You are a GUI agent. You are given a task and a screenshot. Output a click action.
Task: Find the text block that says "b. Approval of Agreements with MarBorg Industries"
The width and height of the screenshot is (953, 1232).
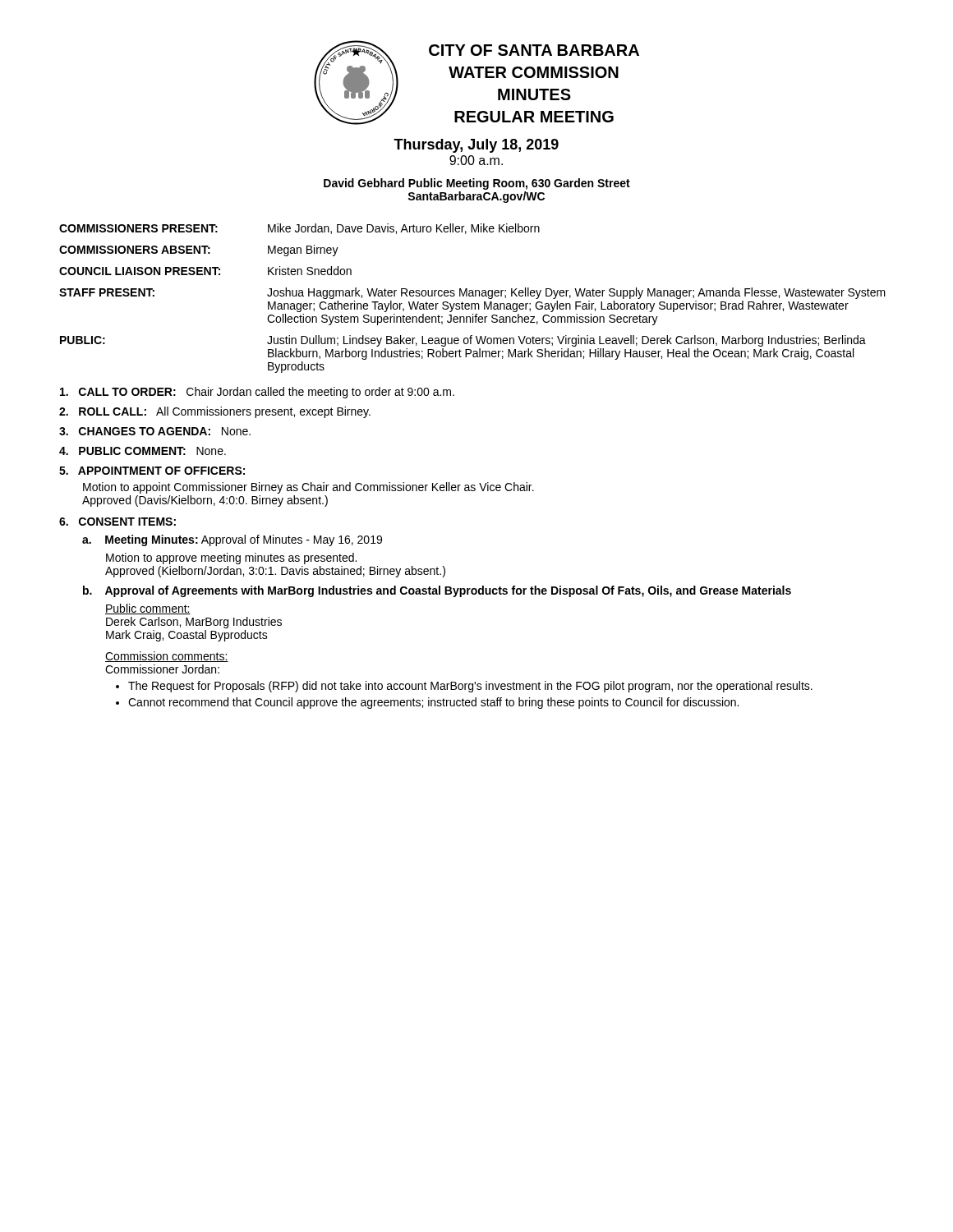pyautogui.click(x=437, y=591)
